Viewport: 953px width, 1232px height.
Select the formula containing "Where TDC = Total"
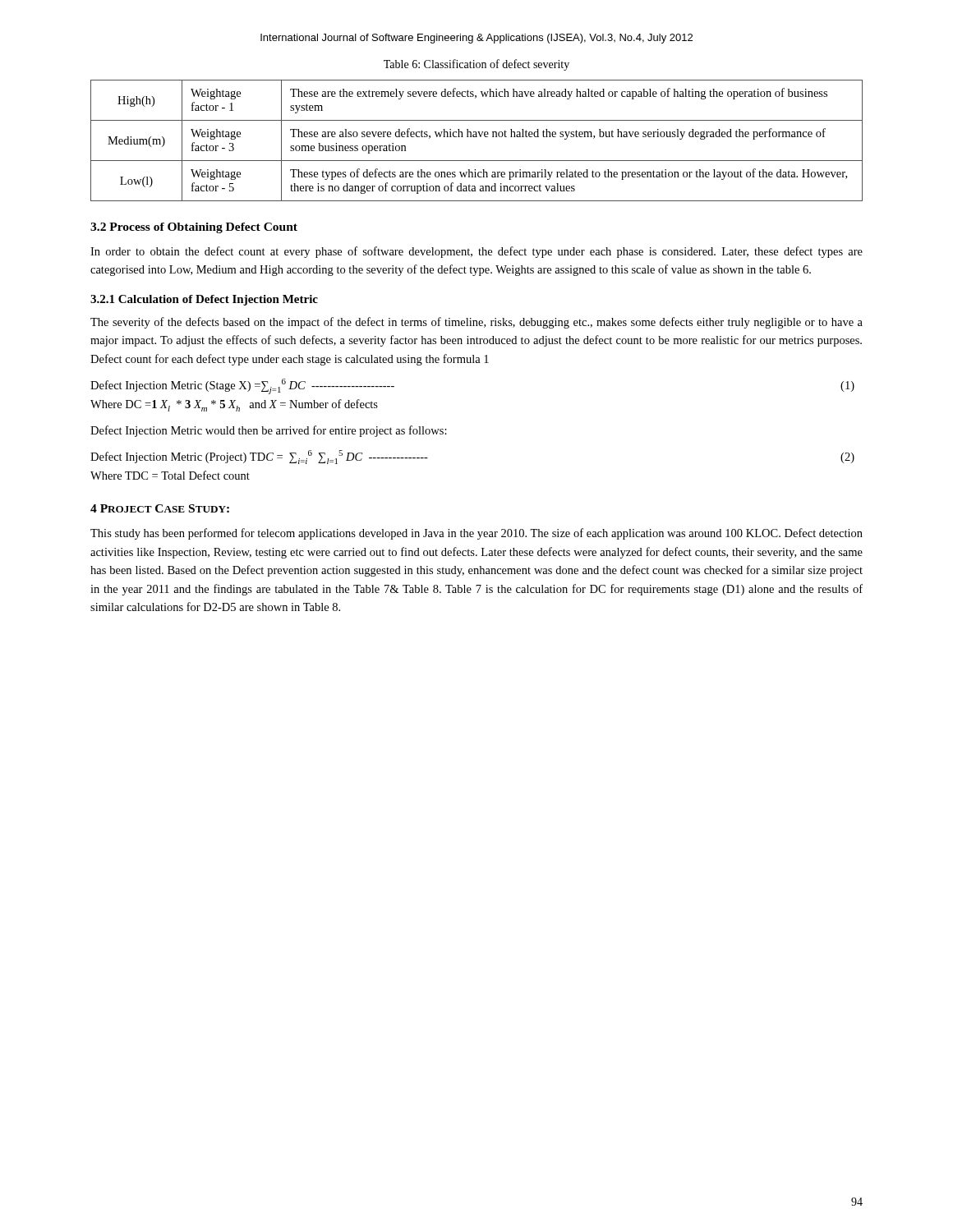[170, 475]
